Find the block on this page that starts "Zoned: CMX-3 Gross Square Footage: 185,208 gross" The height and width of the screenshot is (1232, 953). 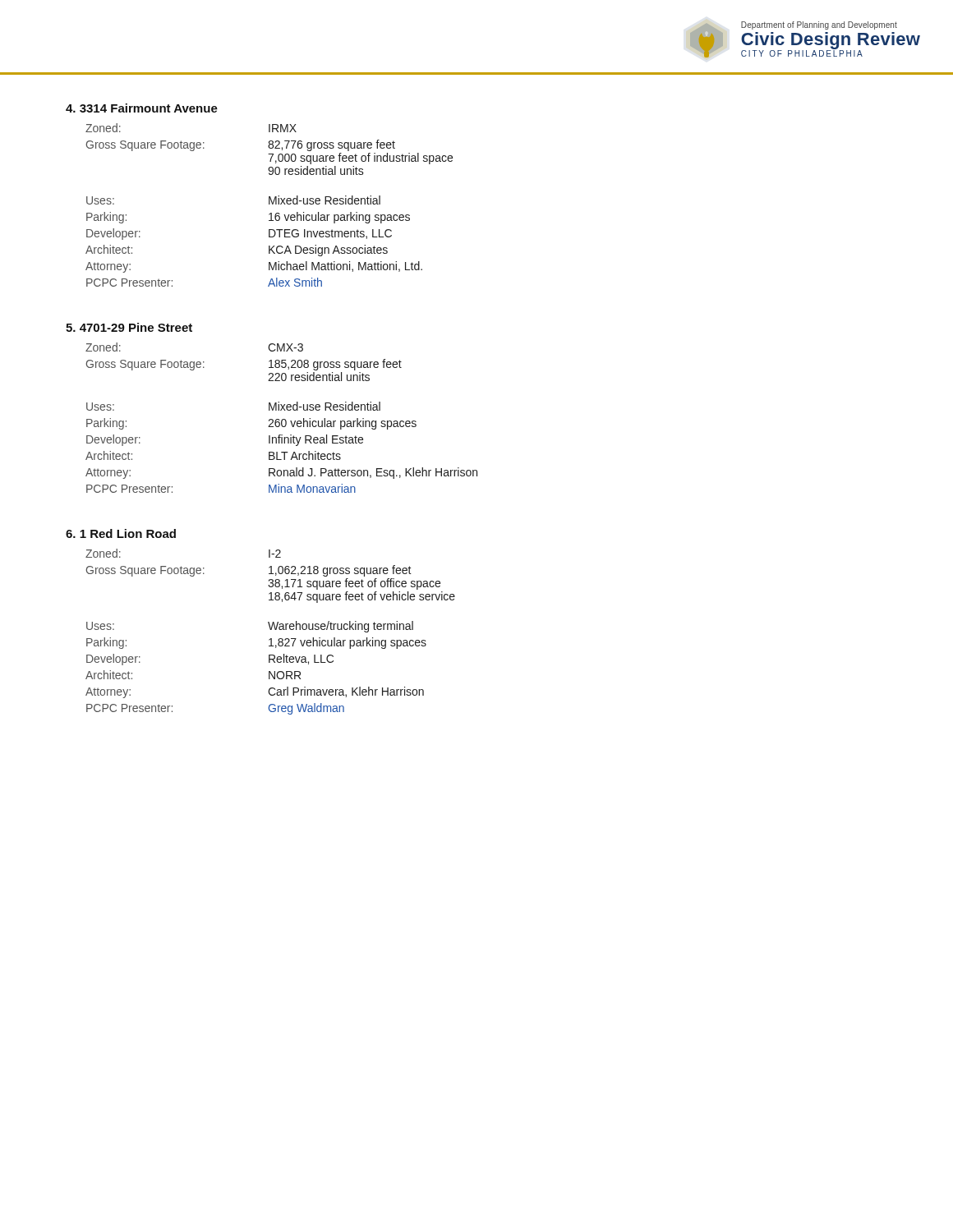click(281, 418)
